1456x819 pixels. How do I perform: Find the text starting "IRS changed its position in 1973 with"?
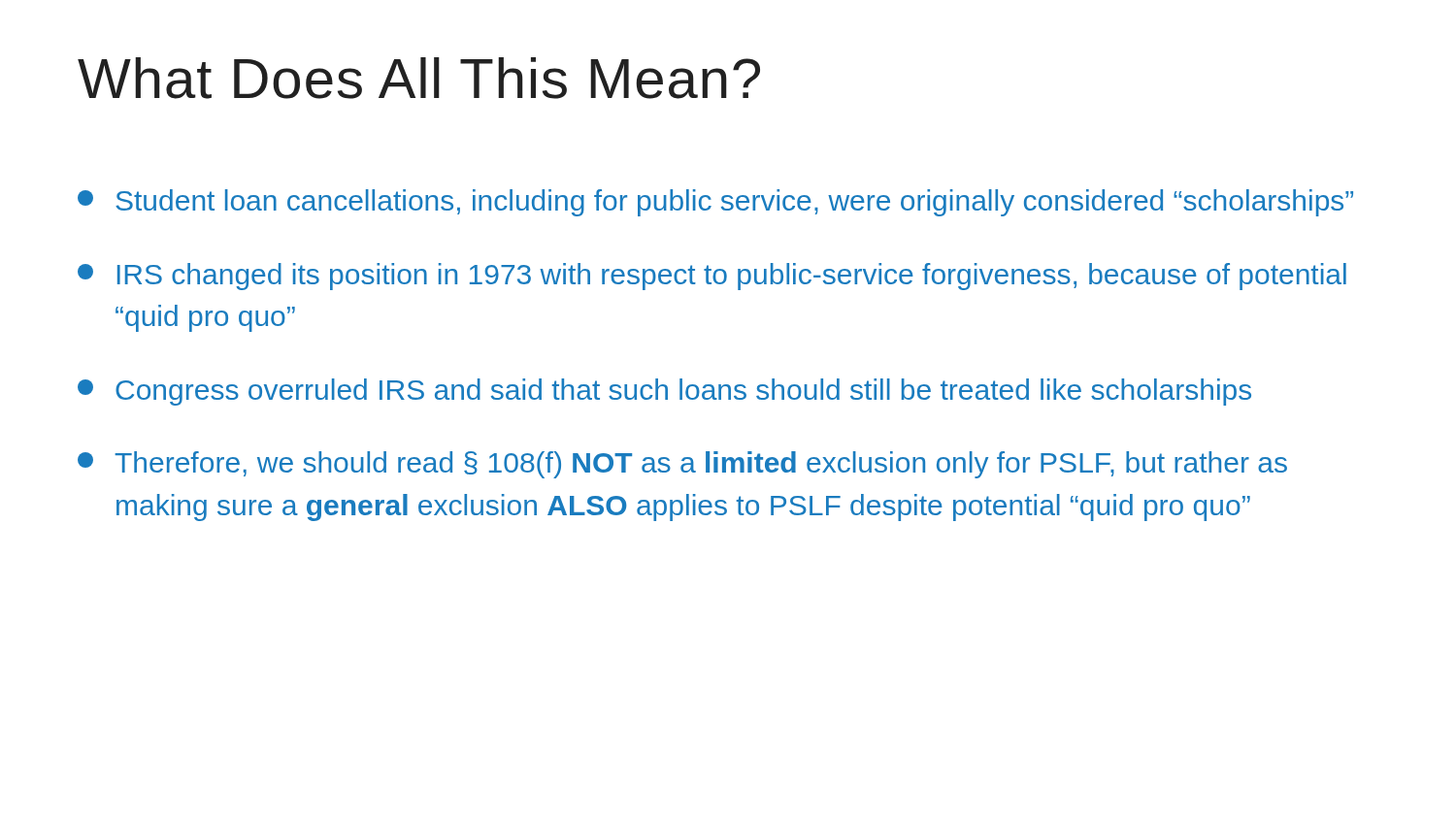pyautogui.click(x=728, y=295)
